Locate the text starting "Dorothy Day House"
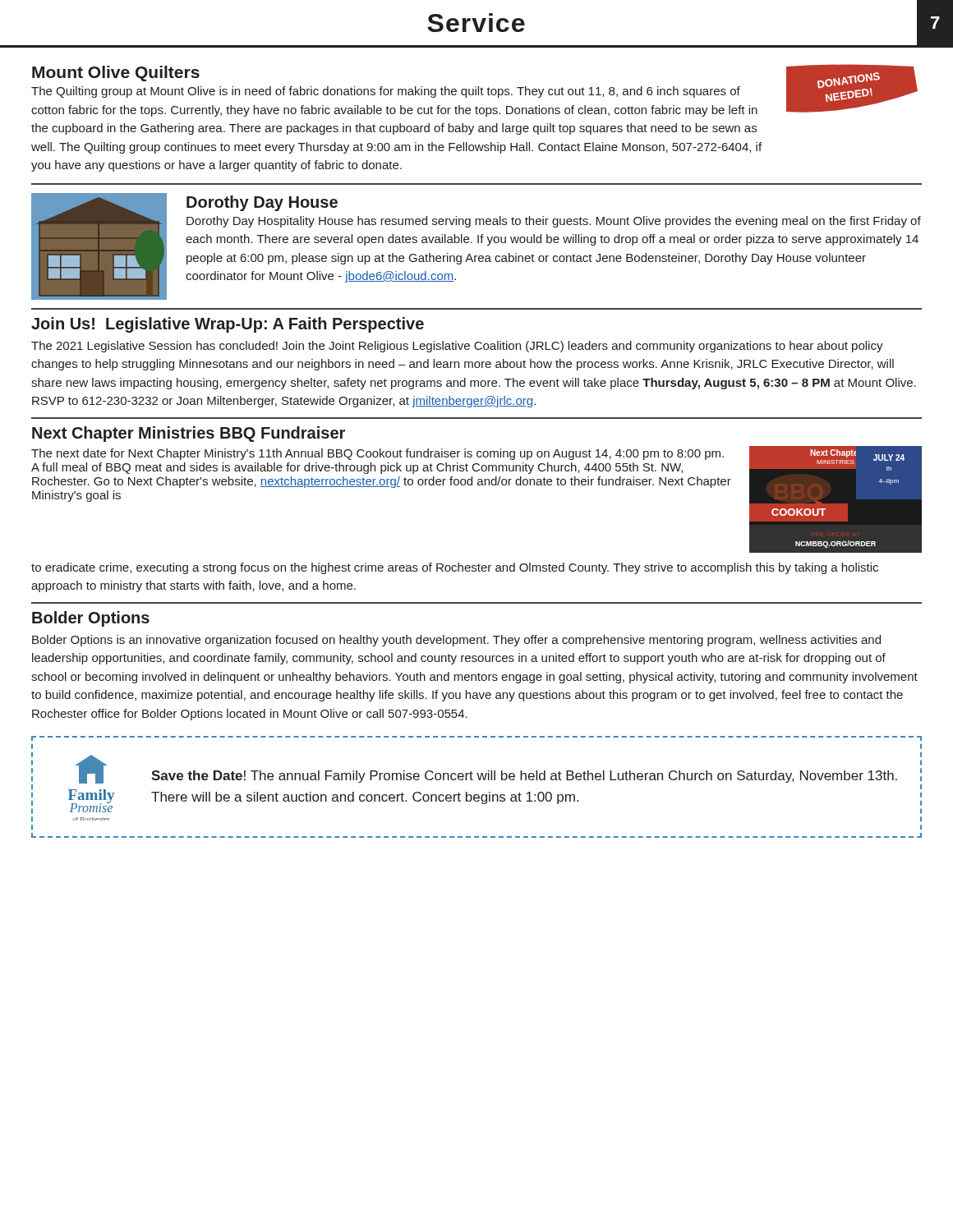 pyautogui.click(x=262, y=202)
